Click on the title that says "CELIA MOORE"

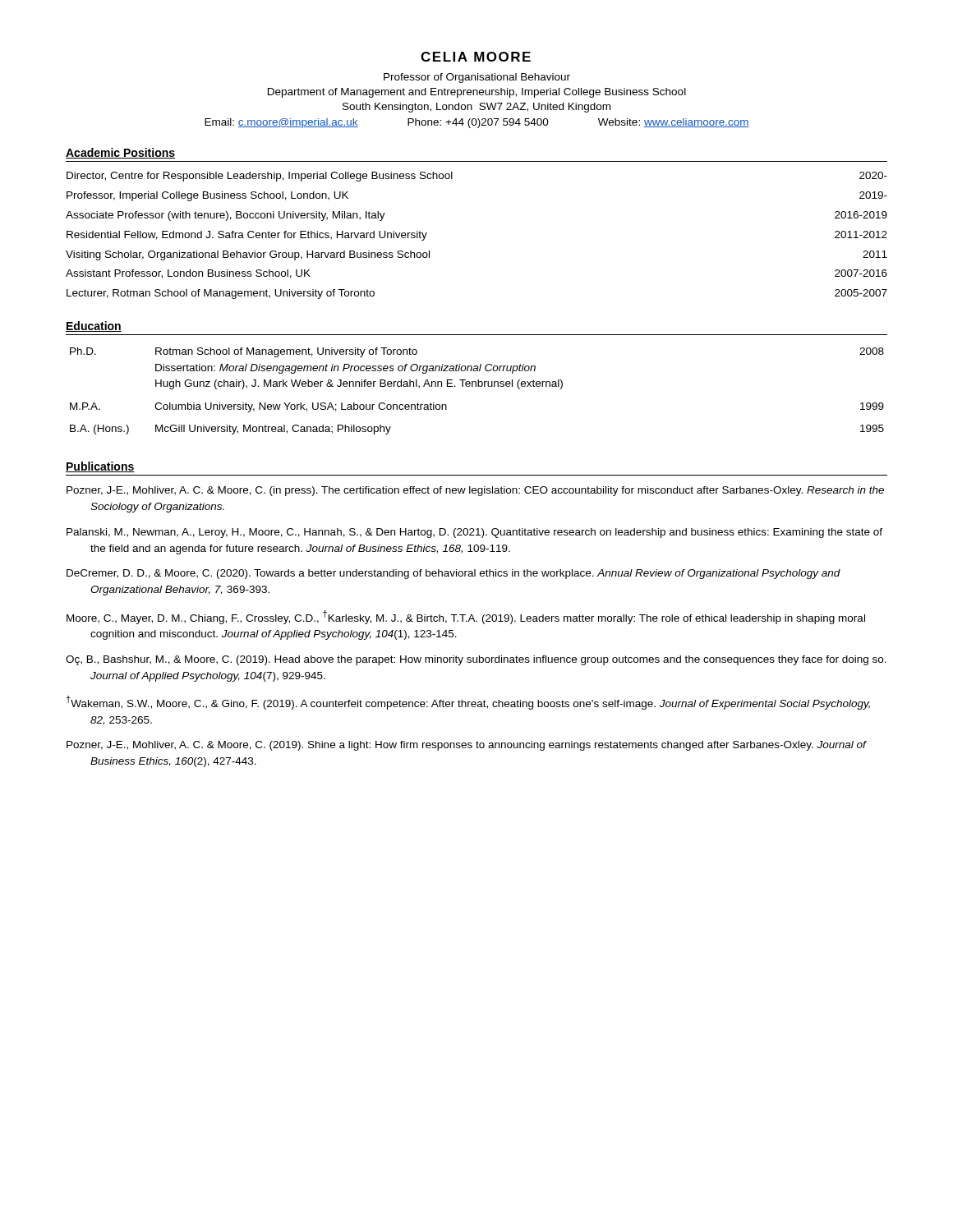coord(476,57)
